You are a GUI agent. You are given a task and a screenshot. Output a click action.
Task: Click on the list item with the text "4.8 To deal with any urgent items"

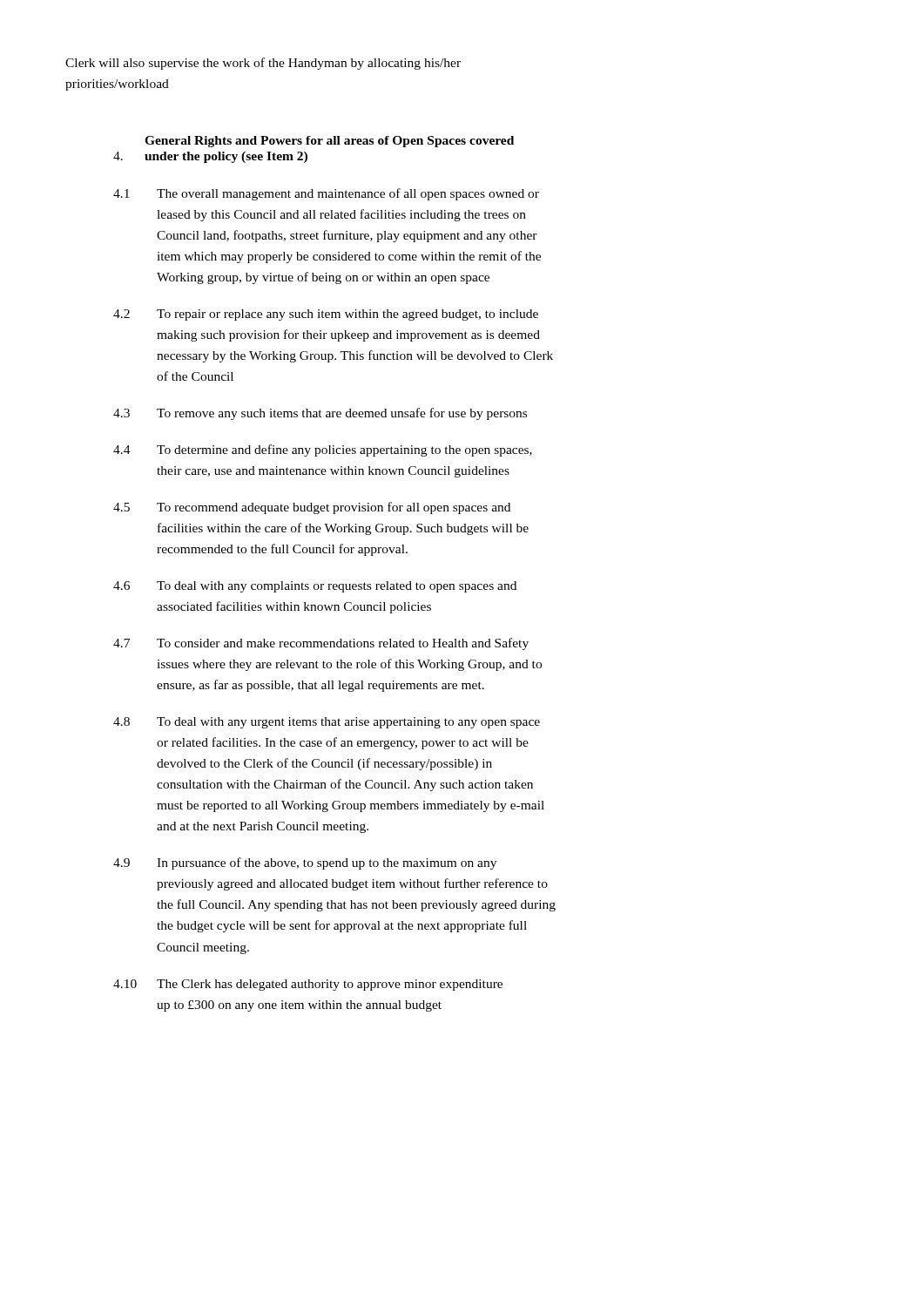(329, 774)
